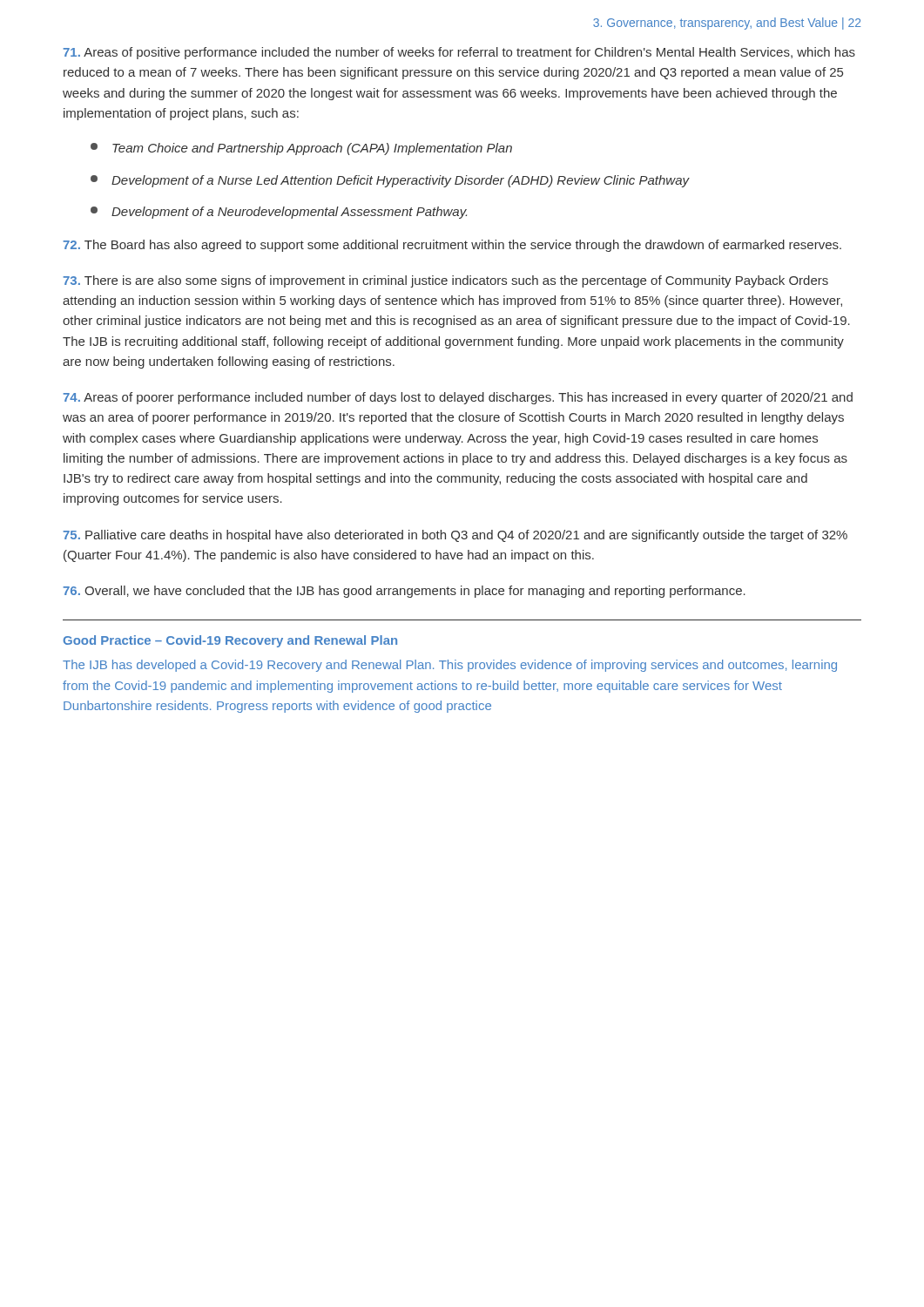Find the list item with the text "Team Choice and Partnership Approach"

pos(302,148)
